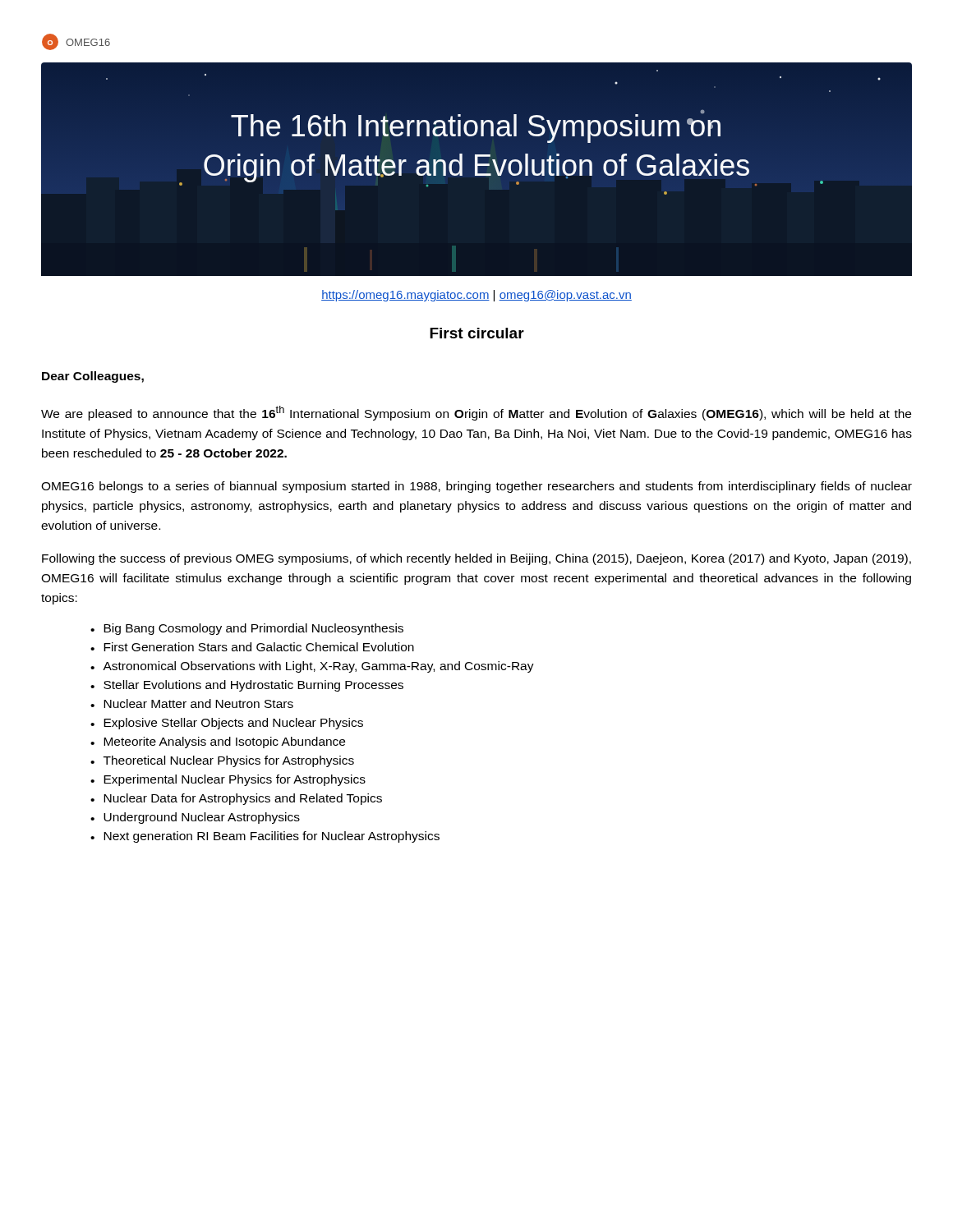
Task: Click on the list item that reads "•First Generation Stars and Galactic"
Action: click(252, 648)
